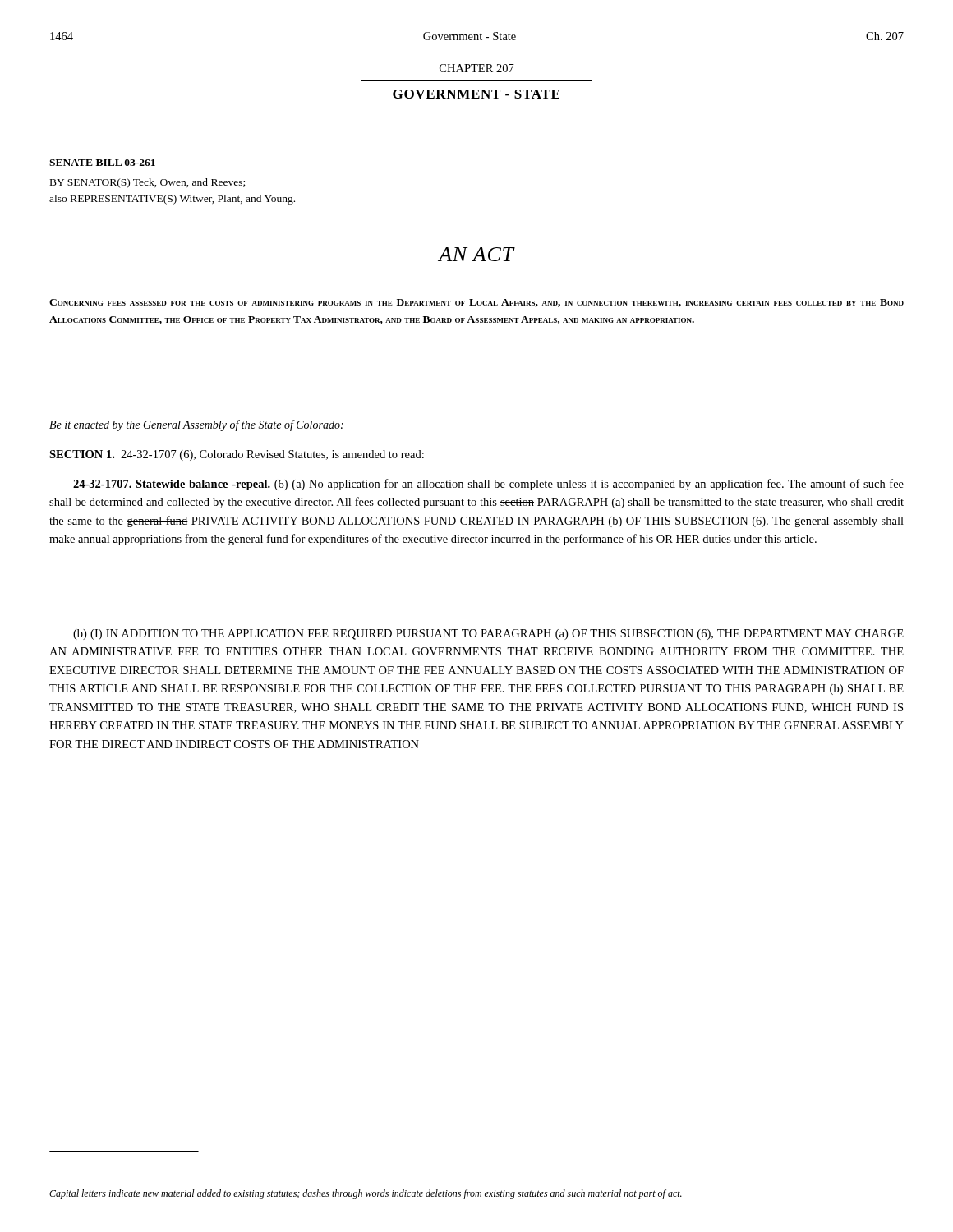Locate the text block with the text "Concerning fees assessed for the"
Image resolution: width=953 pixels, height=1232 pixels.
(x=476, y=310)
